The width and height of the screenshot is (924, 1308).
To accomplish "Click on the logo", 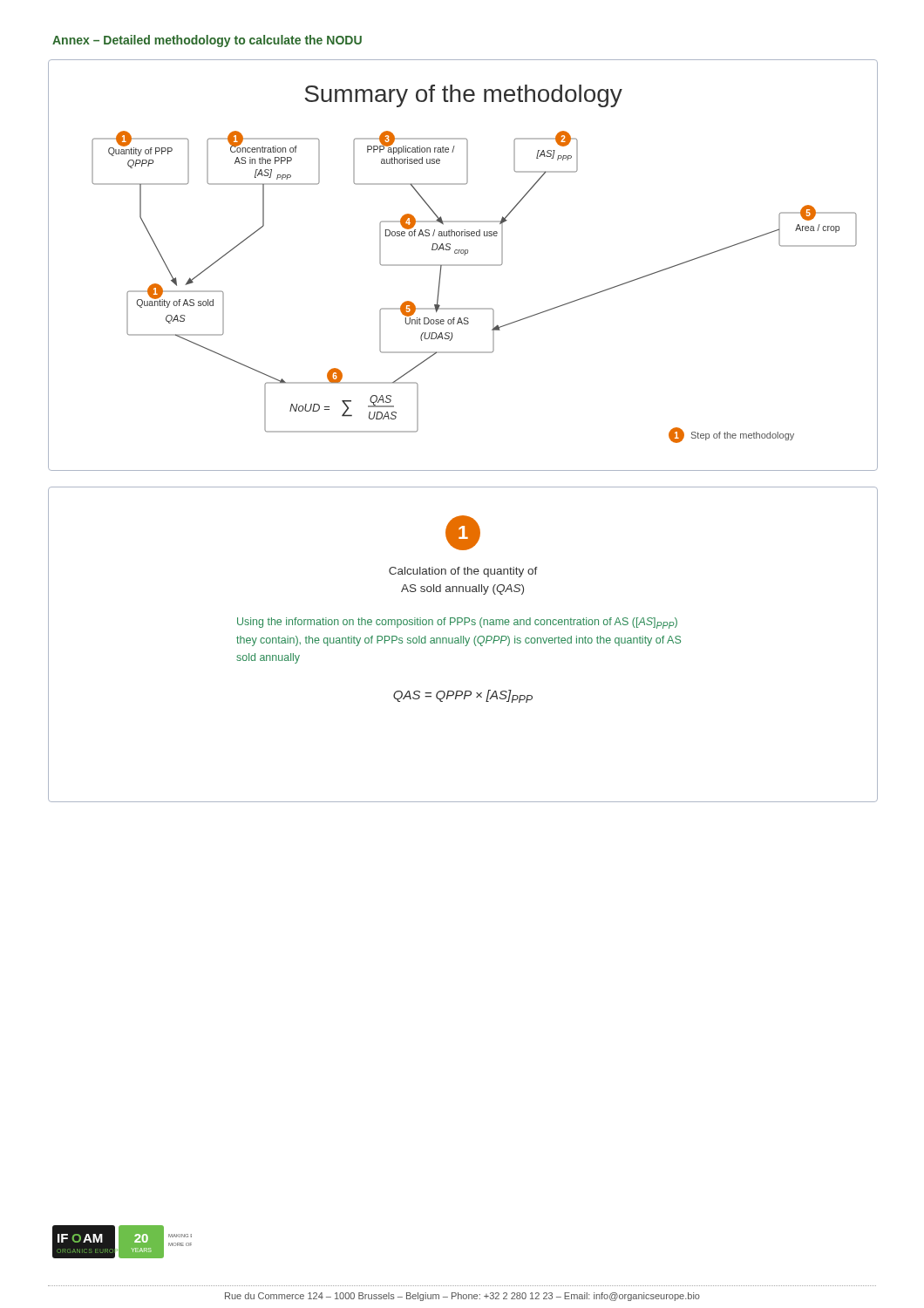I will pyautogui.click(x=122, y=1242).
